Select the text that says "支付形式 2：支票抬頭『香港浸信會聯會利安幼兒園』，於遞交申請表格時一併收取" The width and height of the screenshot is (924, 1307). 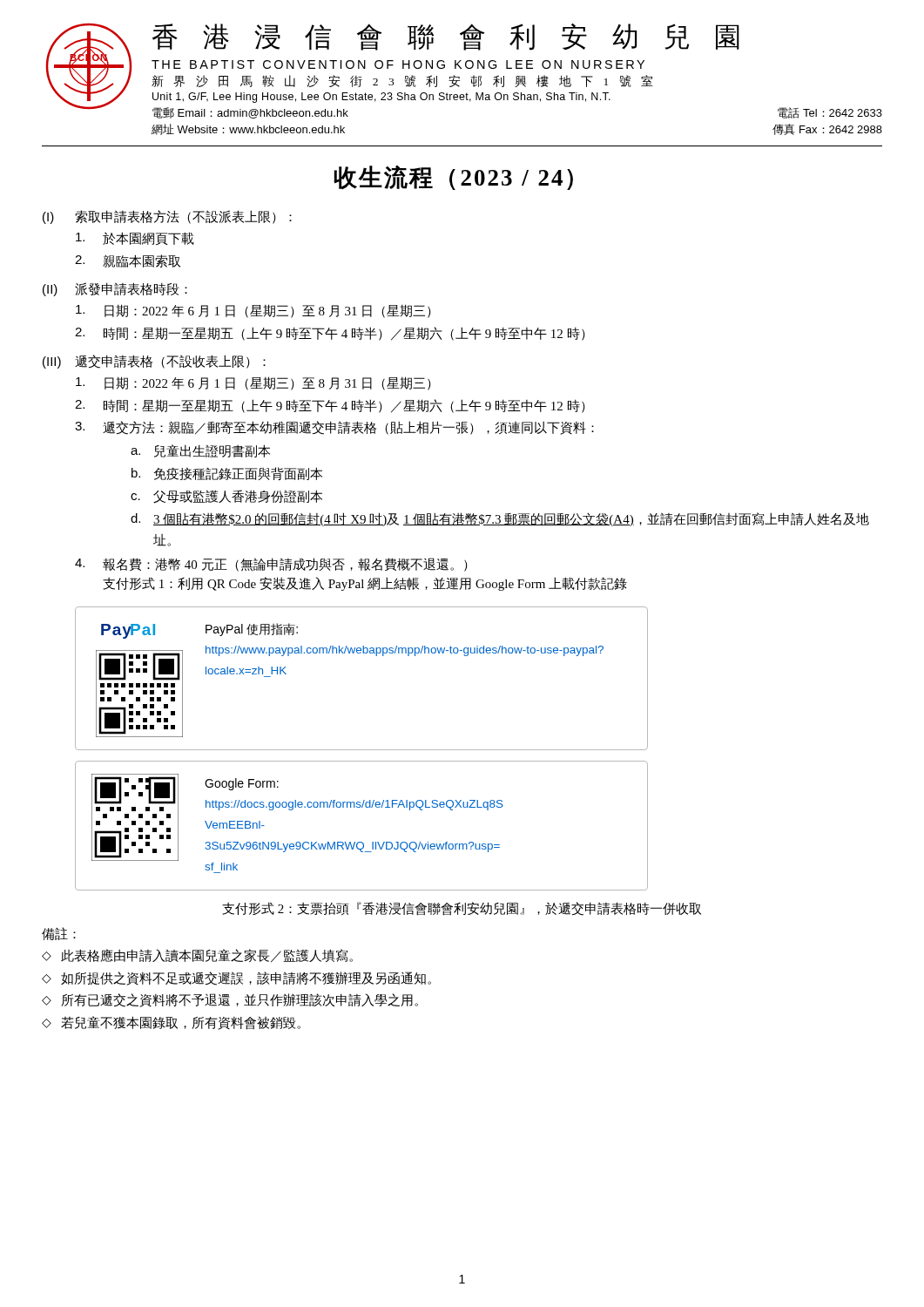[462, 909]
